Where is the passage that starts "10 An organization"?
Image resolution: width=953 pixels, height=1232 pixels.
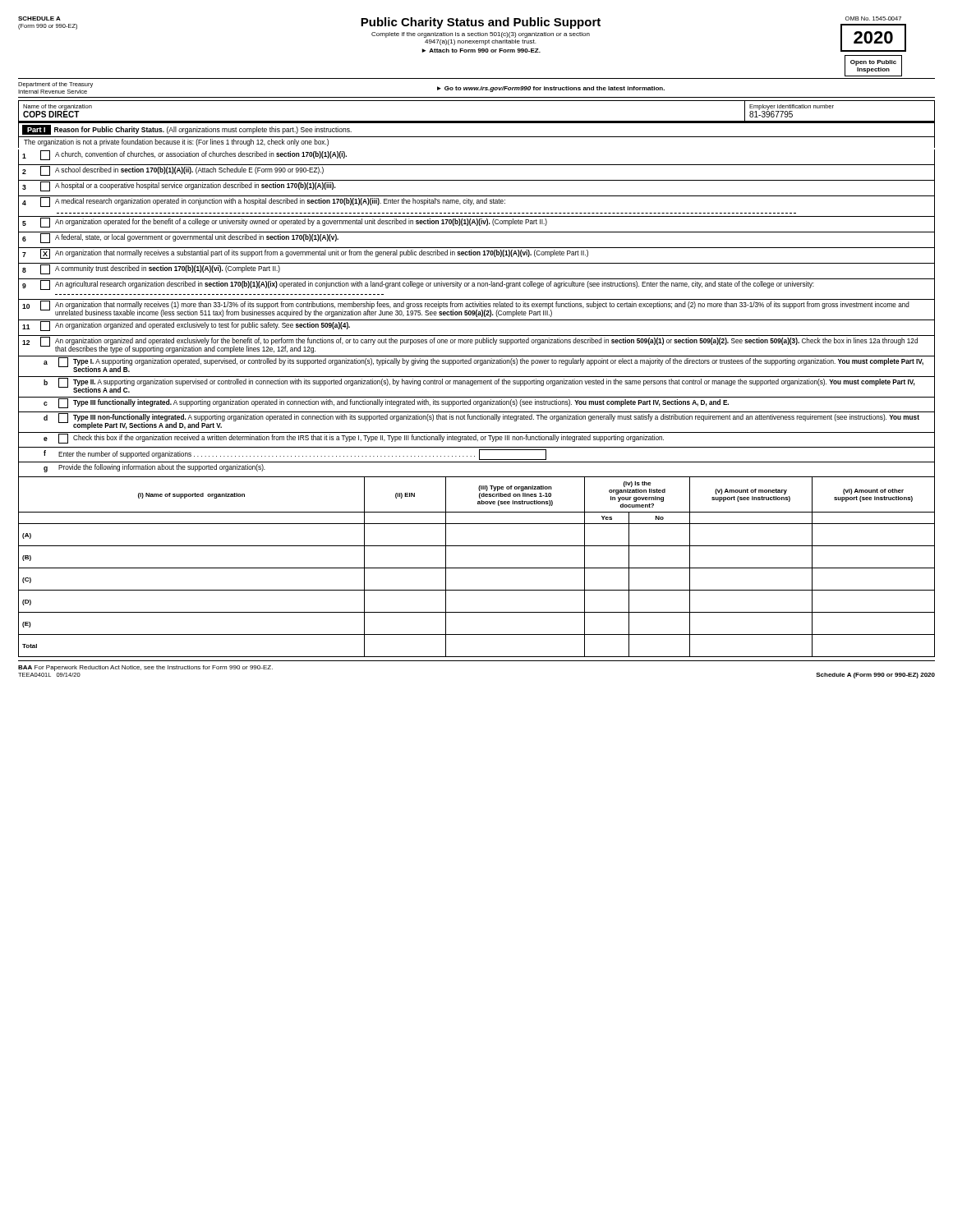coord(476,310)
